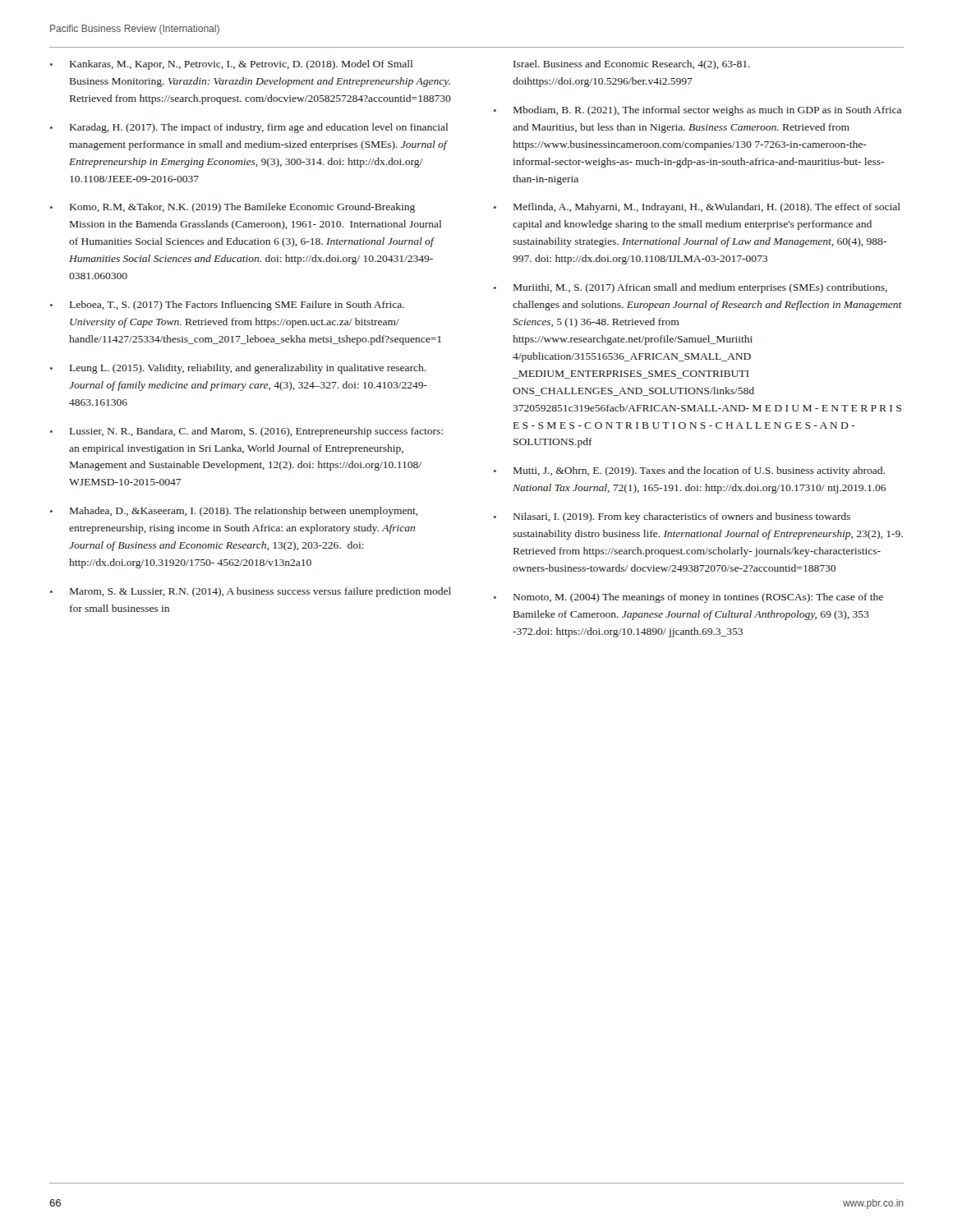Click on the text block starting "• Nilasari, I. (2019). From key characteristics"
The height and width of the screenshot is (1232, 953).
pyautogui.click(x=698, y=543)
